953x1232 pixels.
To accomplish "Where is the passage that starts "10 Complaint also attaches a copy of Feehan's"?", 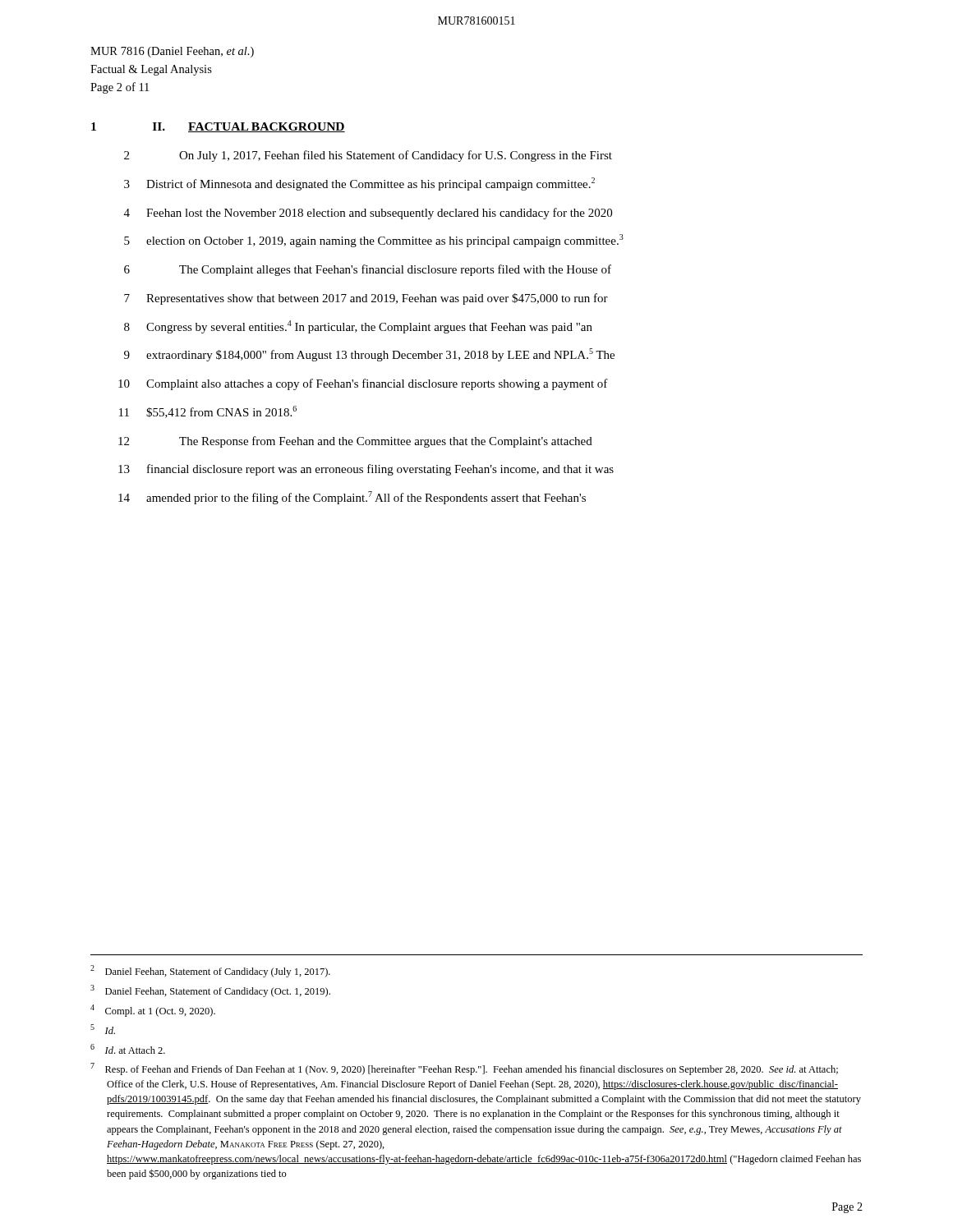I will tap(476, 384).
